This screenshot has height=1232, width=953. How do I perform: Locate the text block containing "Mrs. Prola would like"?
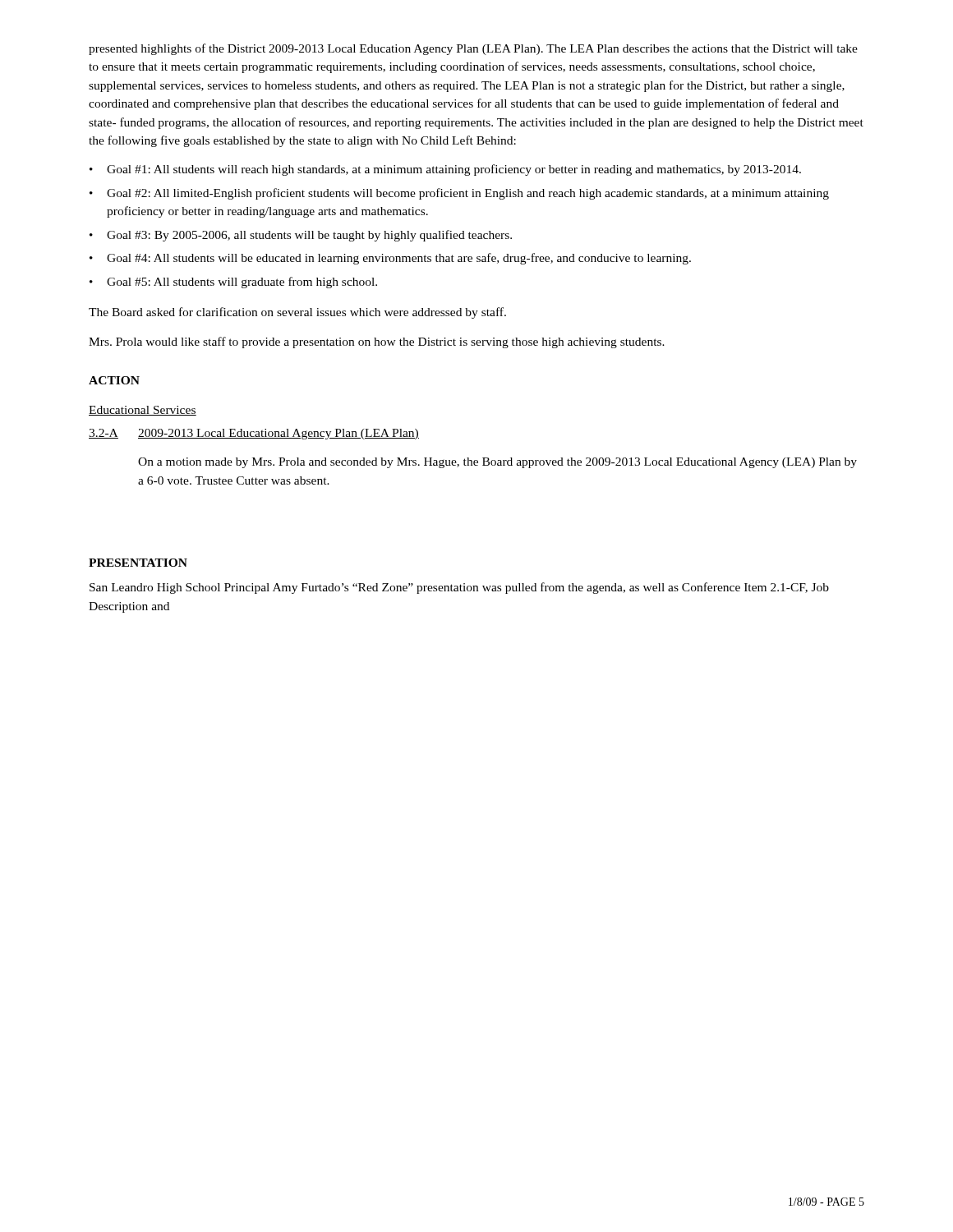[x=476, y=342]
